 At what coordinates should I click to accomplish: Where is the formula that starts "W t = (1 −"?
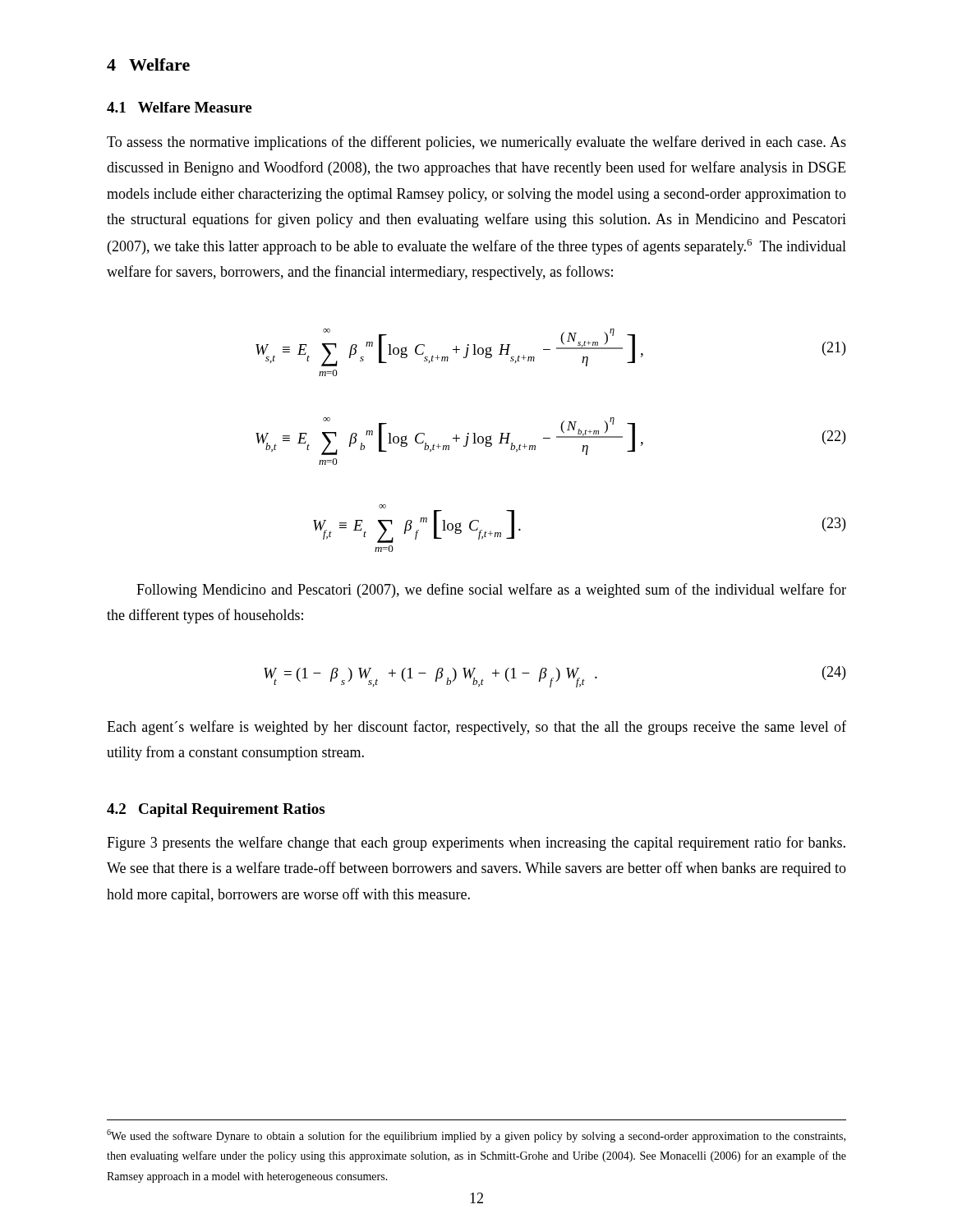point(476,672)
